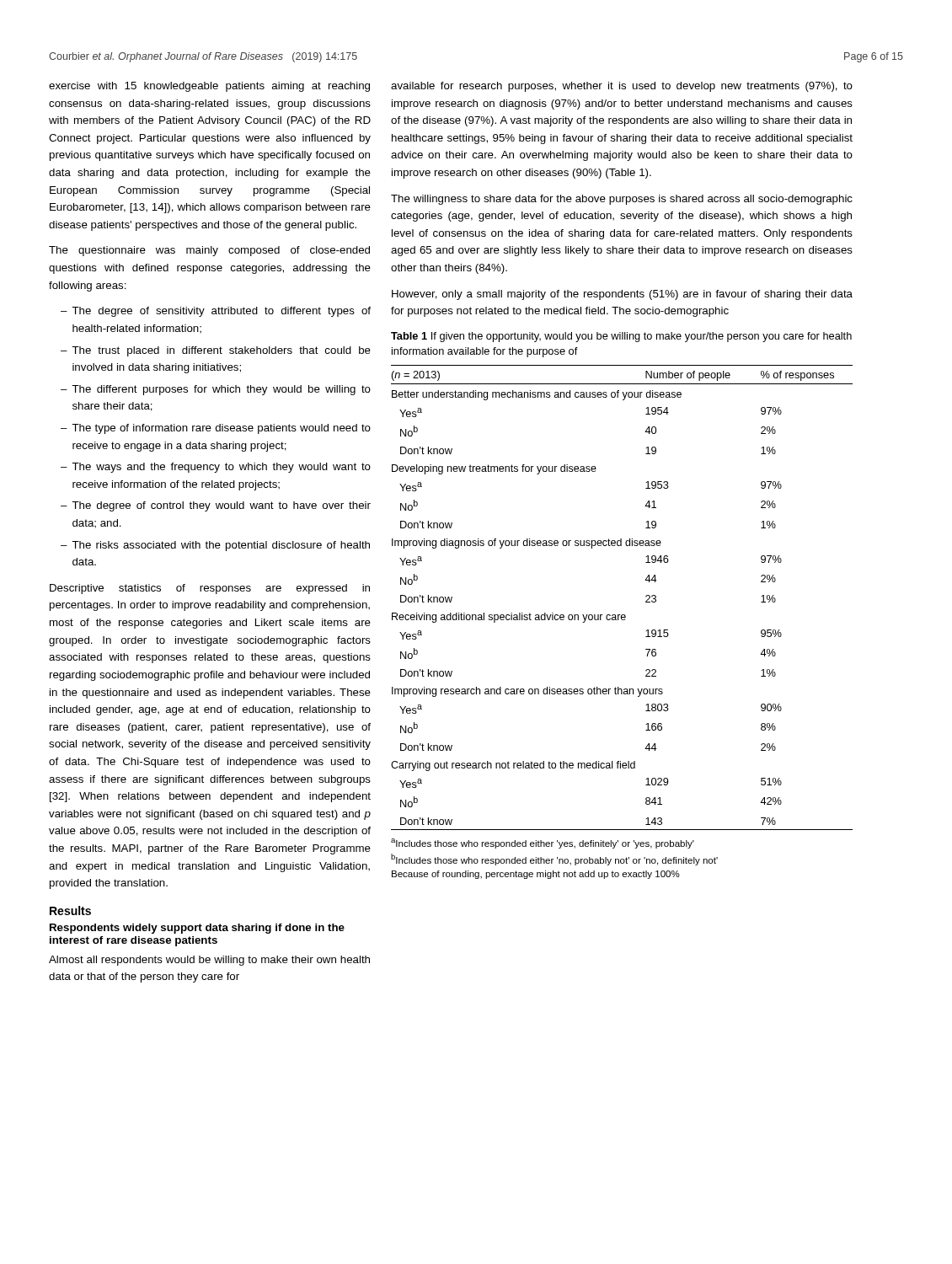Find the footnote that says "aIncludes those who responded either 'yes, definitely' or"
Screen dimensions: 1264x952
point(554,857)
